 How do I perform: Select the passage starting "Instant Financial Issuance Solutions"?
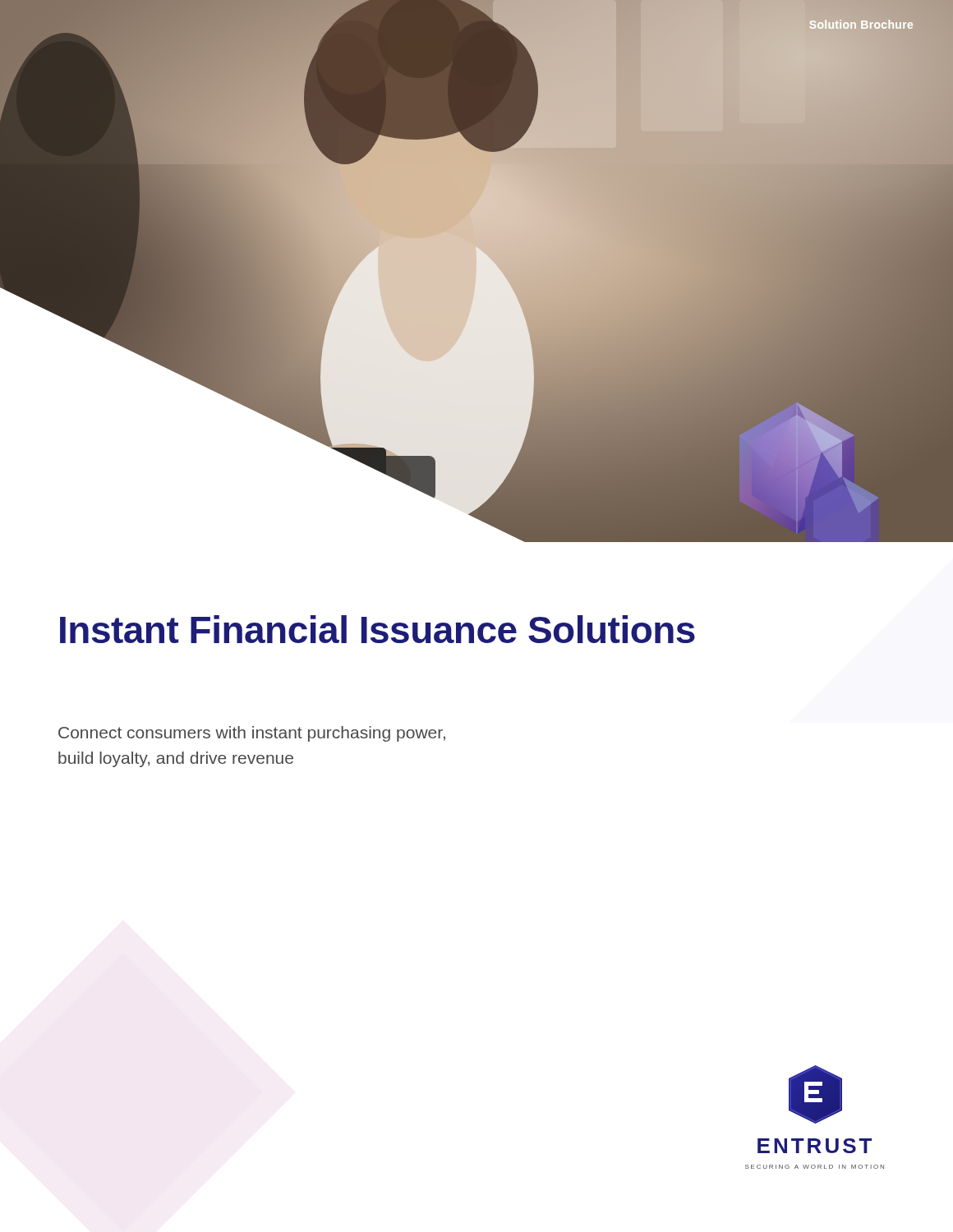(468, 630)
